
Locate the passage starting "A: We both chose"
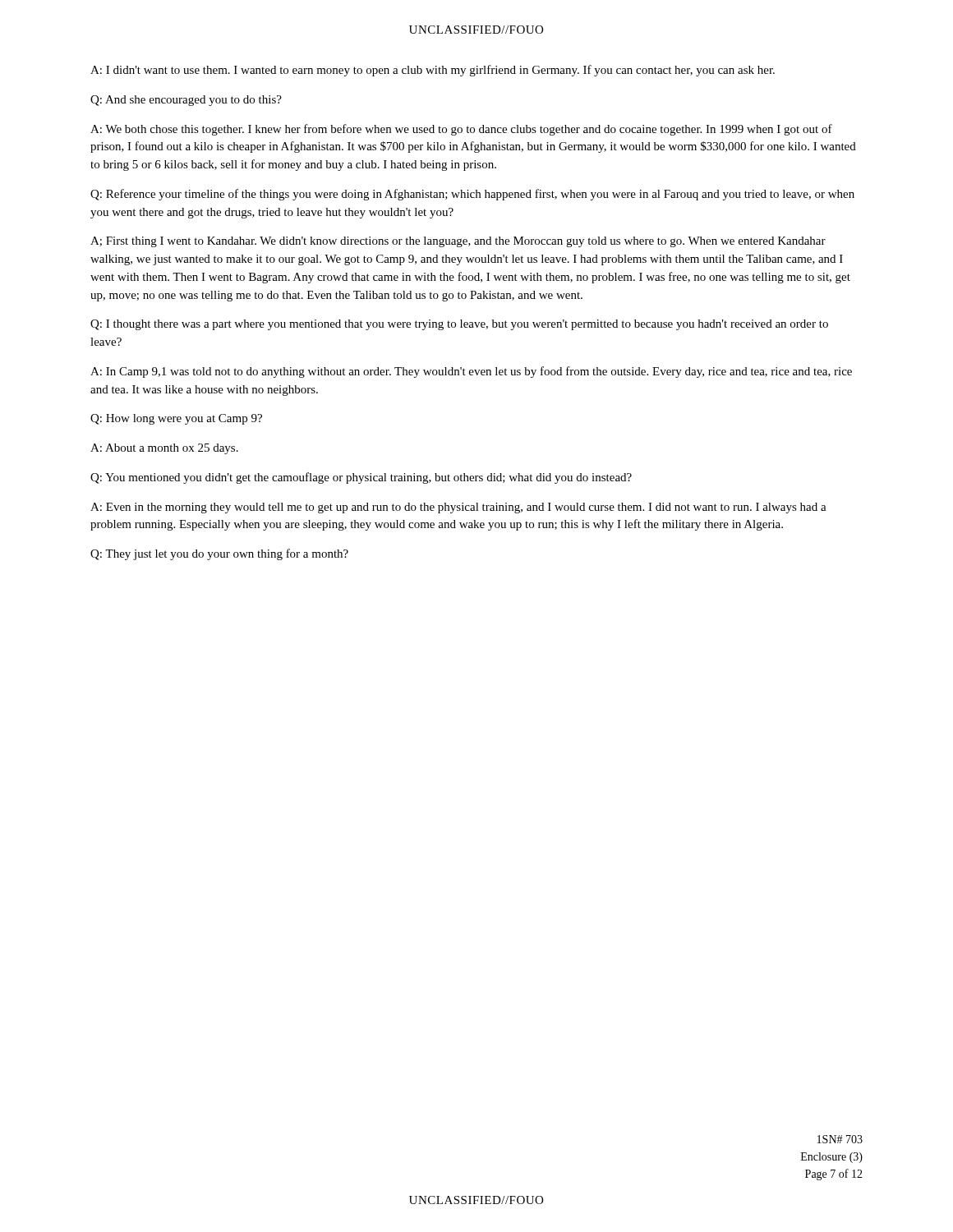pos(473,146)
